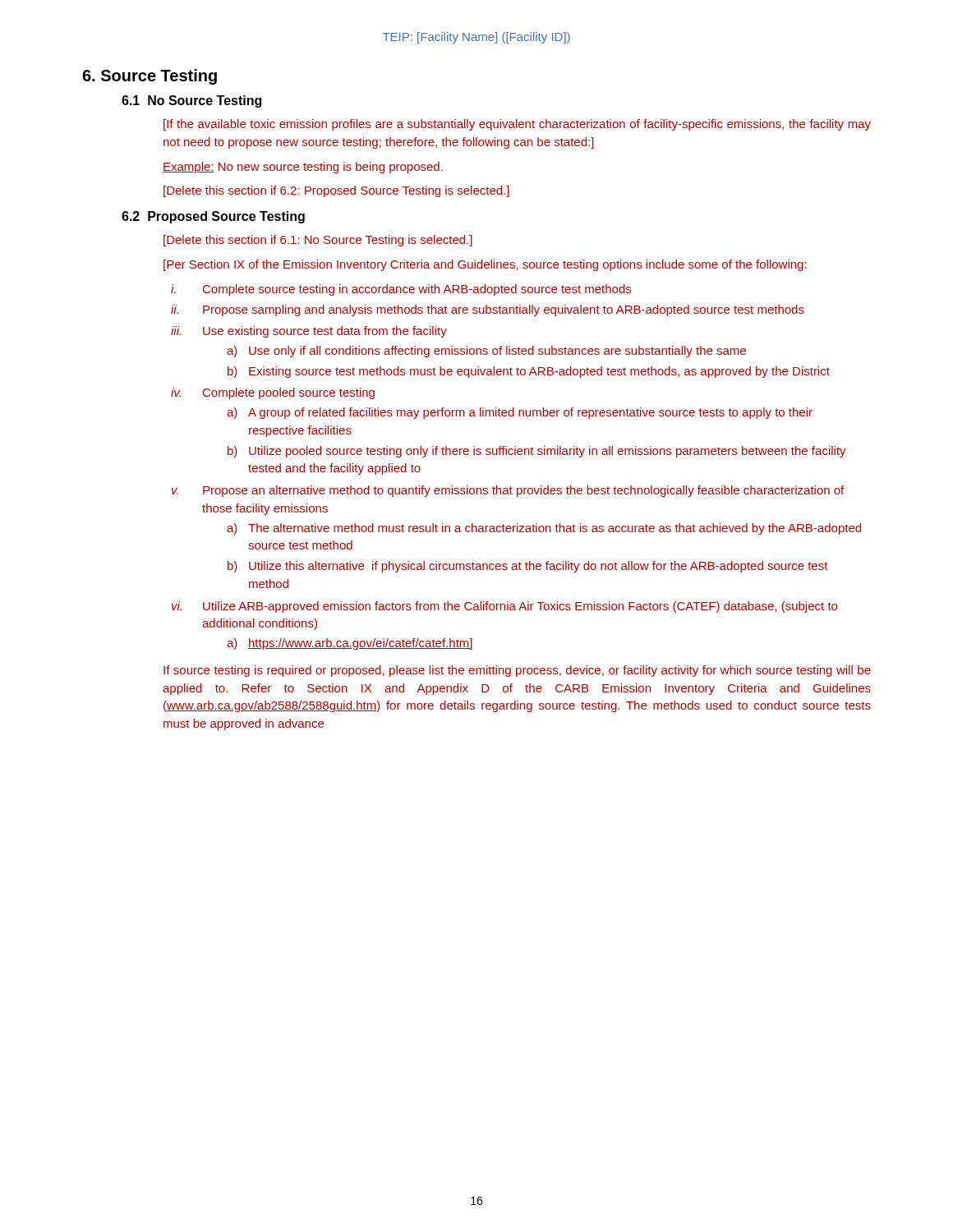Locate the block starting "ii. Propose sampling"
953x1232 pixels.
521,310
